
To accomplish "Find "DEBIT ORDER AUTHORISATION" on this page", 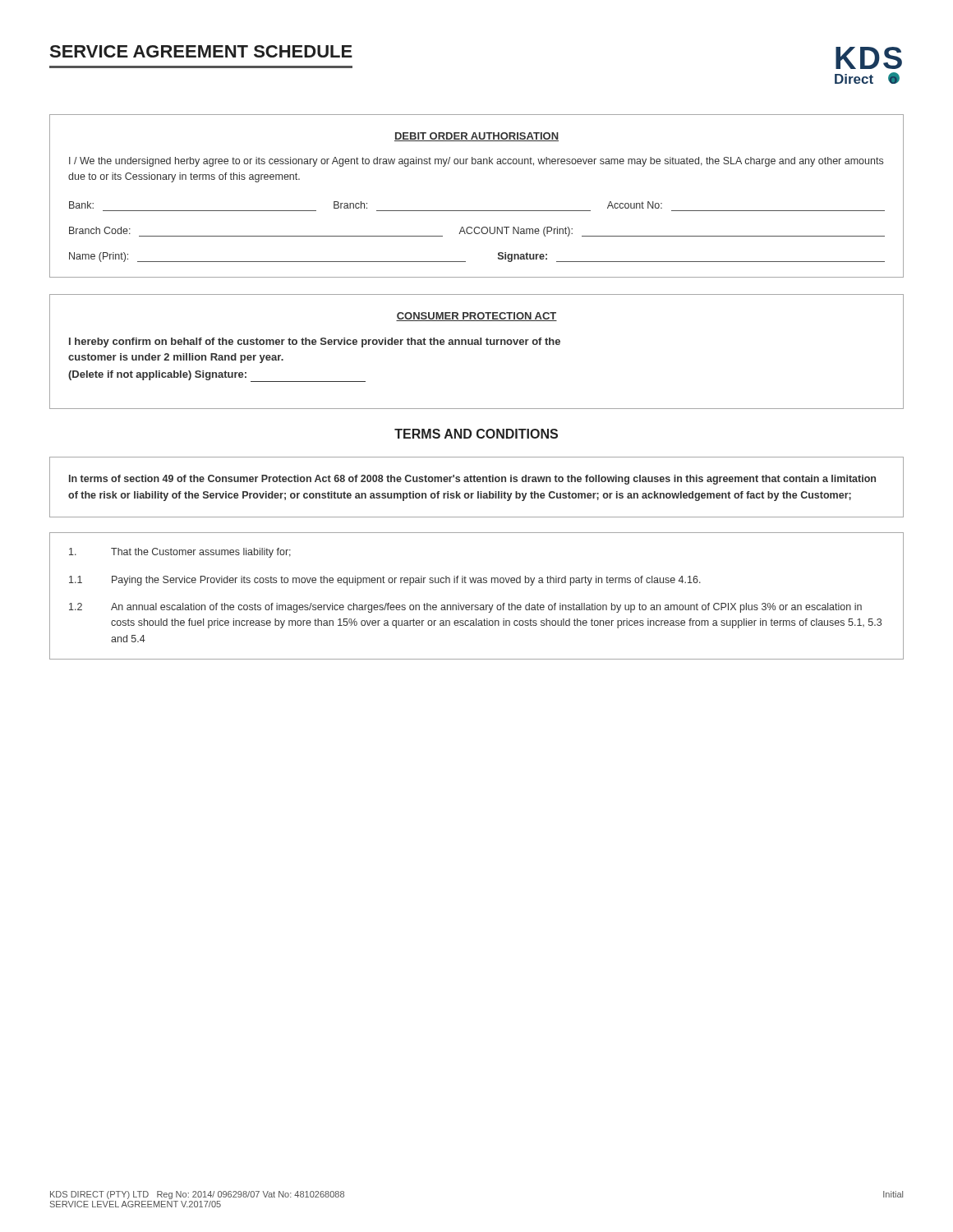I will click(x=476, y=136).
